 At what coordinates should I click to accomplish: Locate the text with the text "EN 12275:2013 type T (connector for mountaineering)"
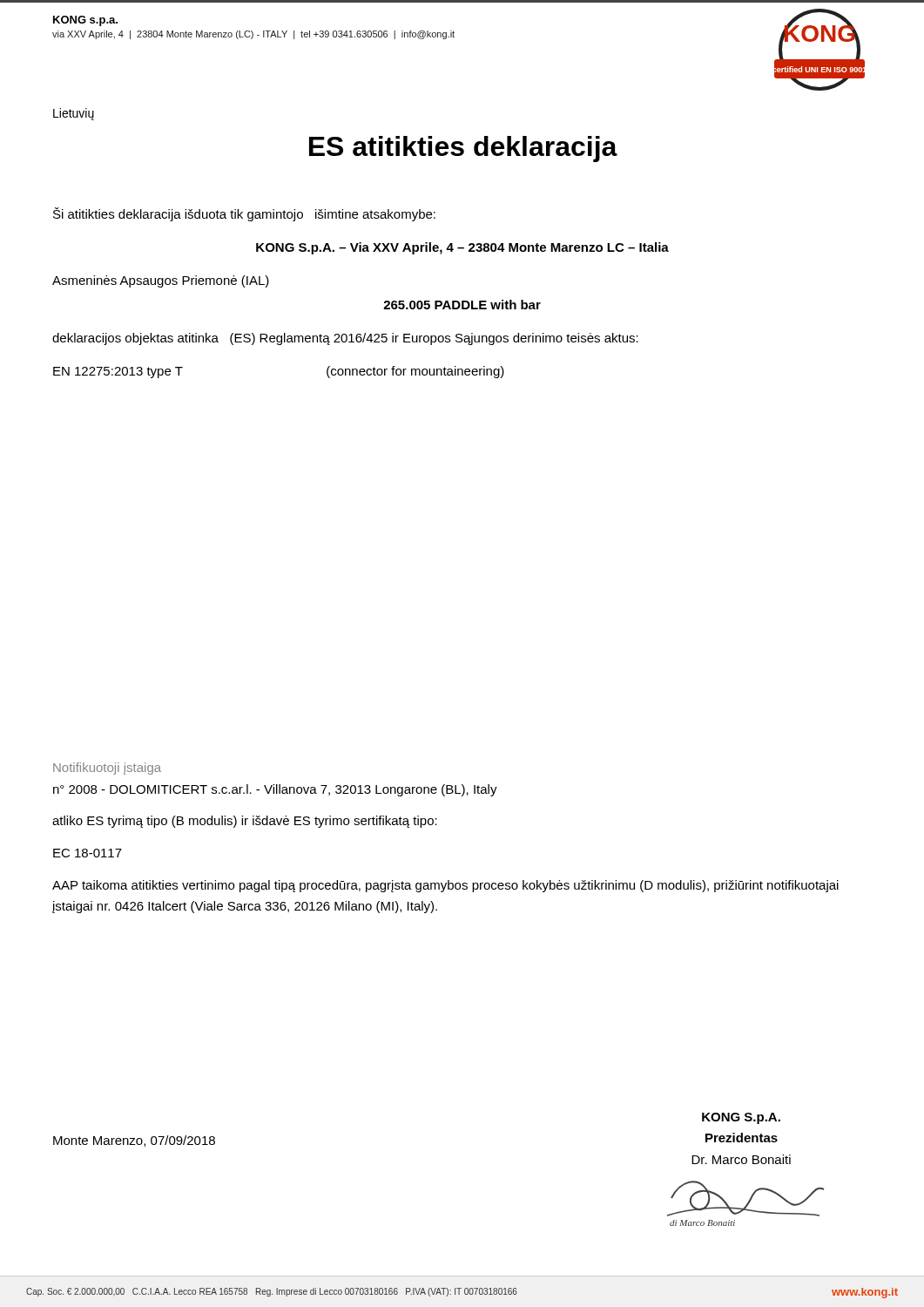coord(118,372)
